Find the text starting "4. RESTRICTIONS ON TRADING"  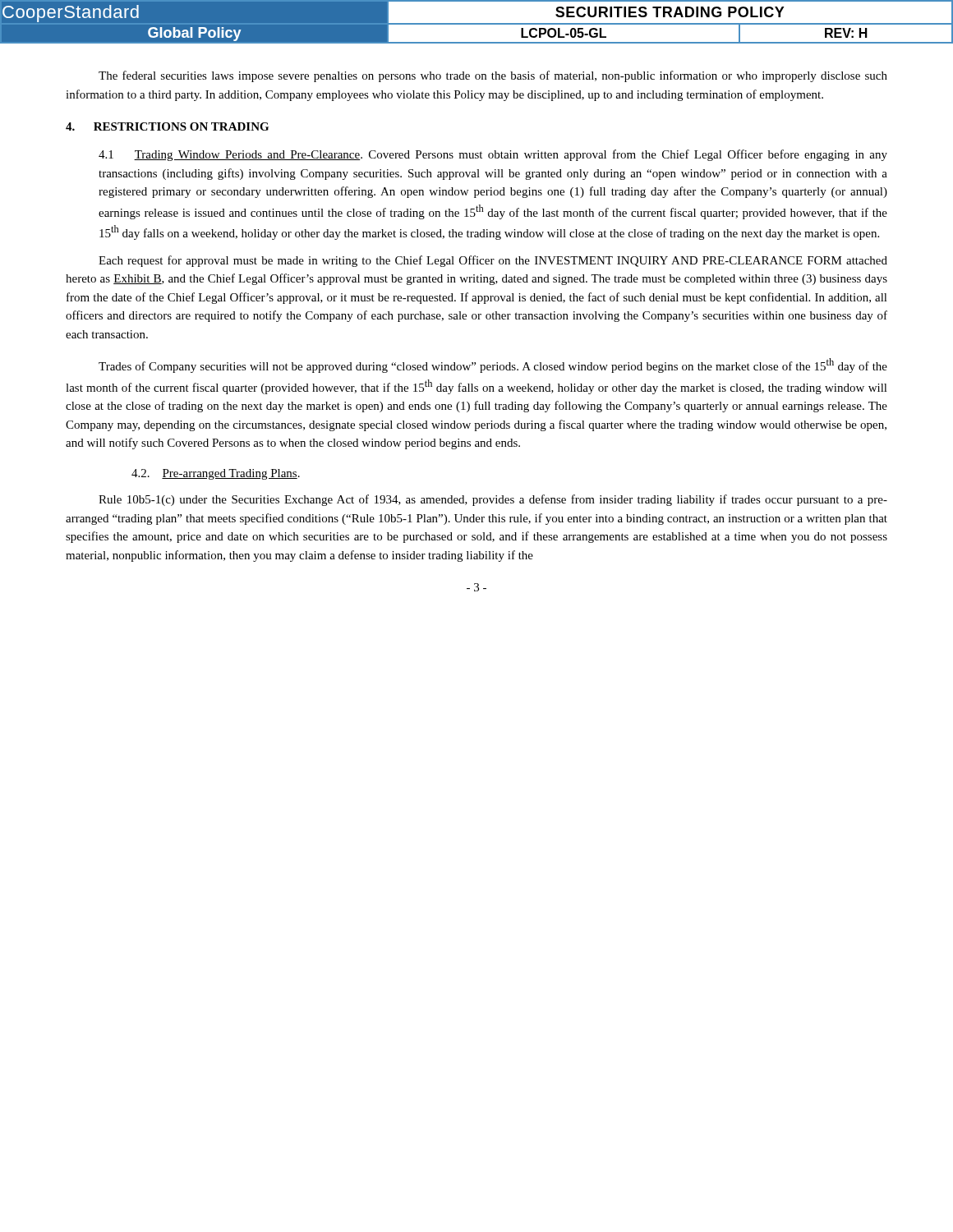coord(167,126)
